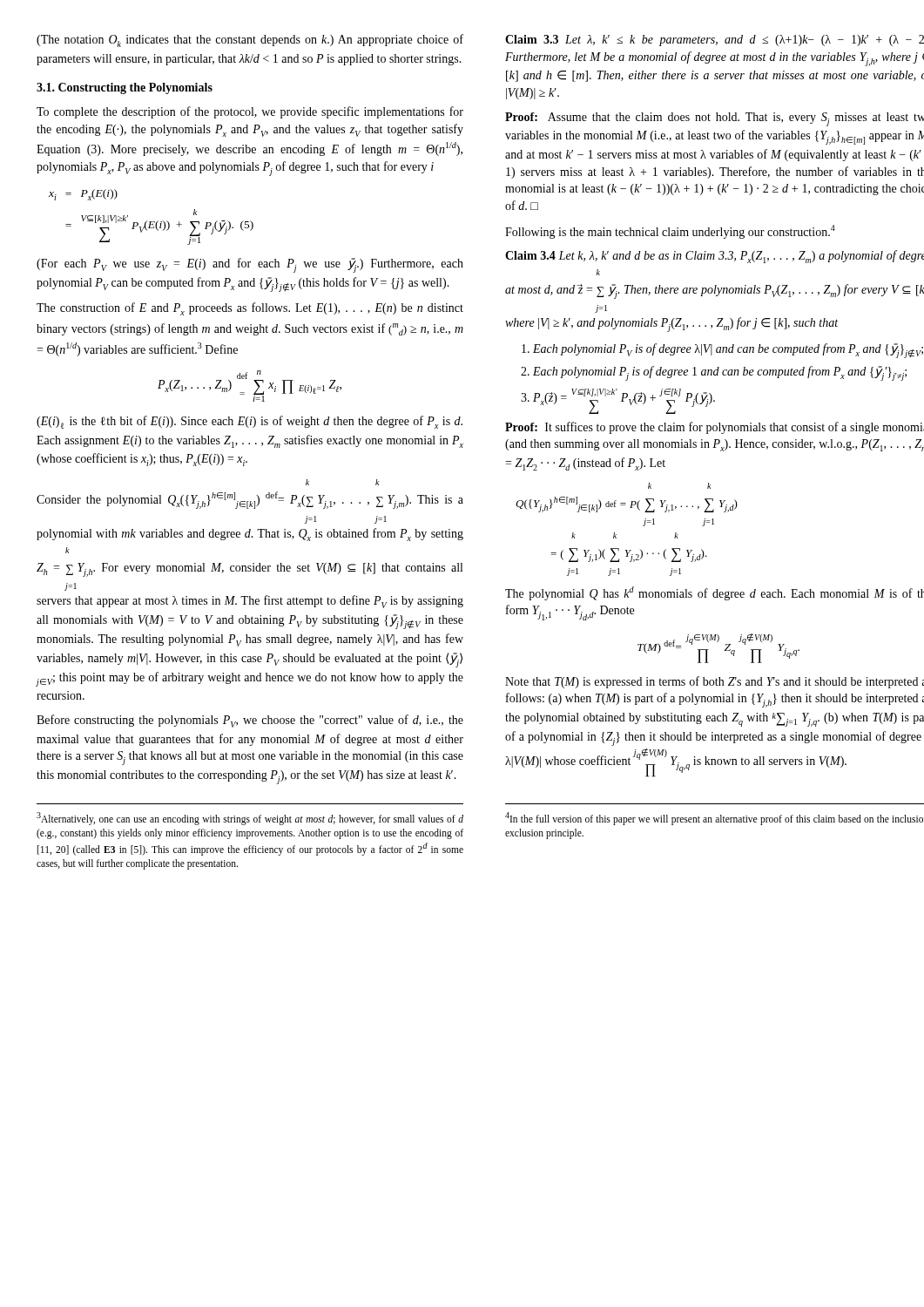Find the block on this page that starts "Proof: Assume that the"
This screenshot has height=1307, width=924.
coord(715,174)
